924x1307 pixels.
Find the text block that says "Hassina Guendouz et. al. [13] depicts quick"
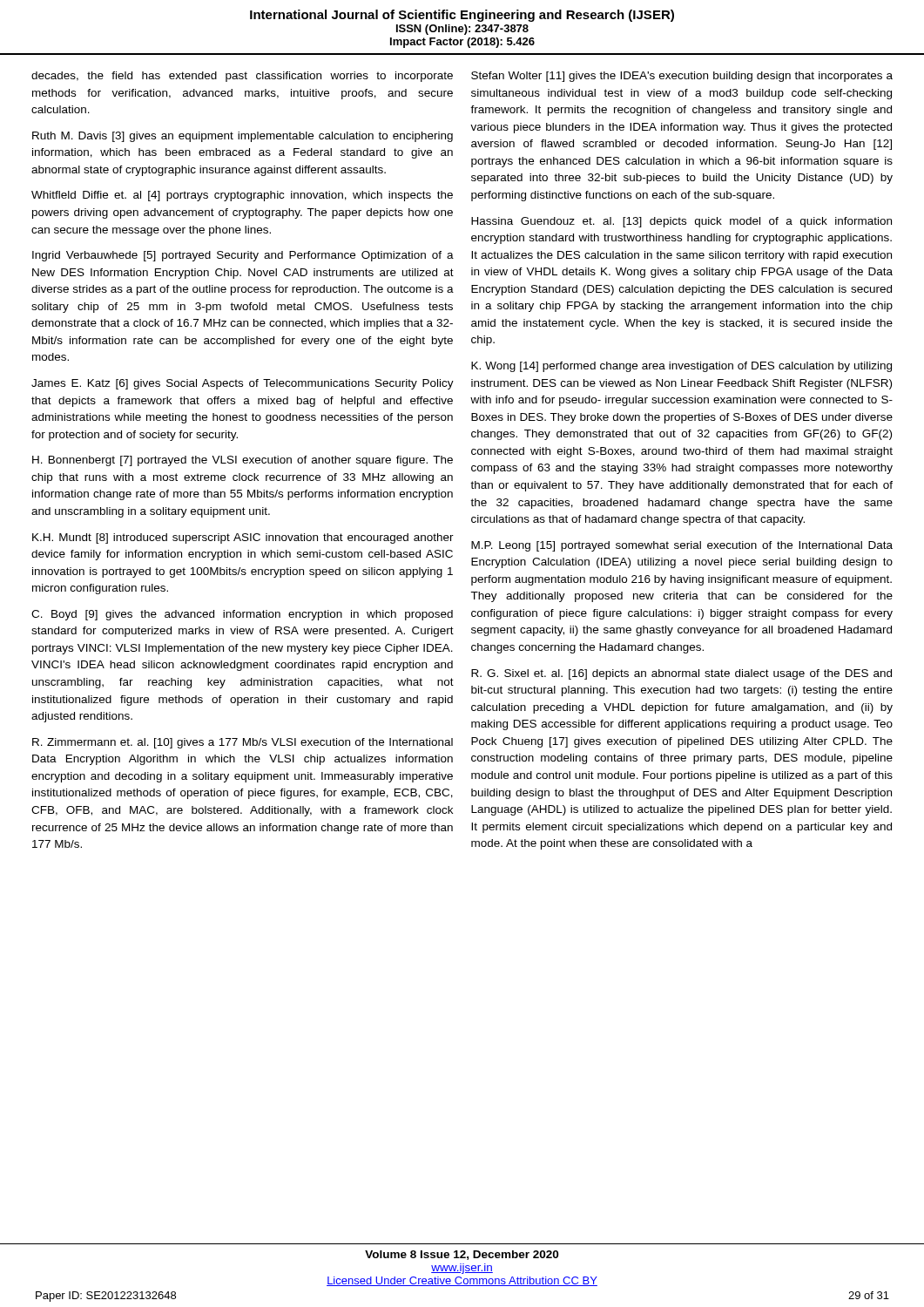click(682, 280)
